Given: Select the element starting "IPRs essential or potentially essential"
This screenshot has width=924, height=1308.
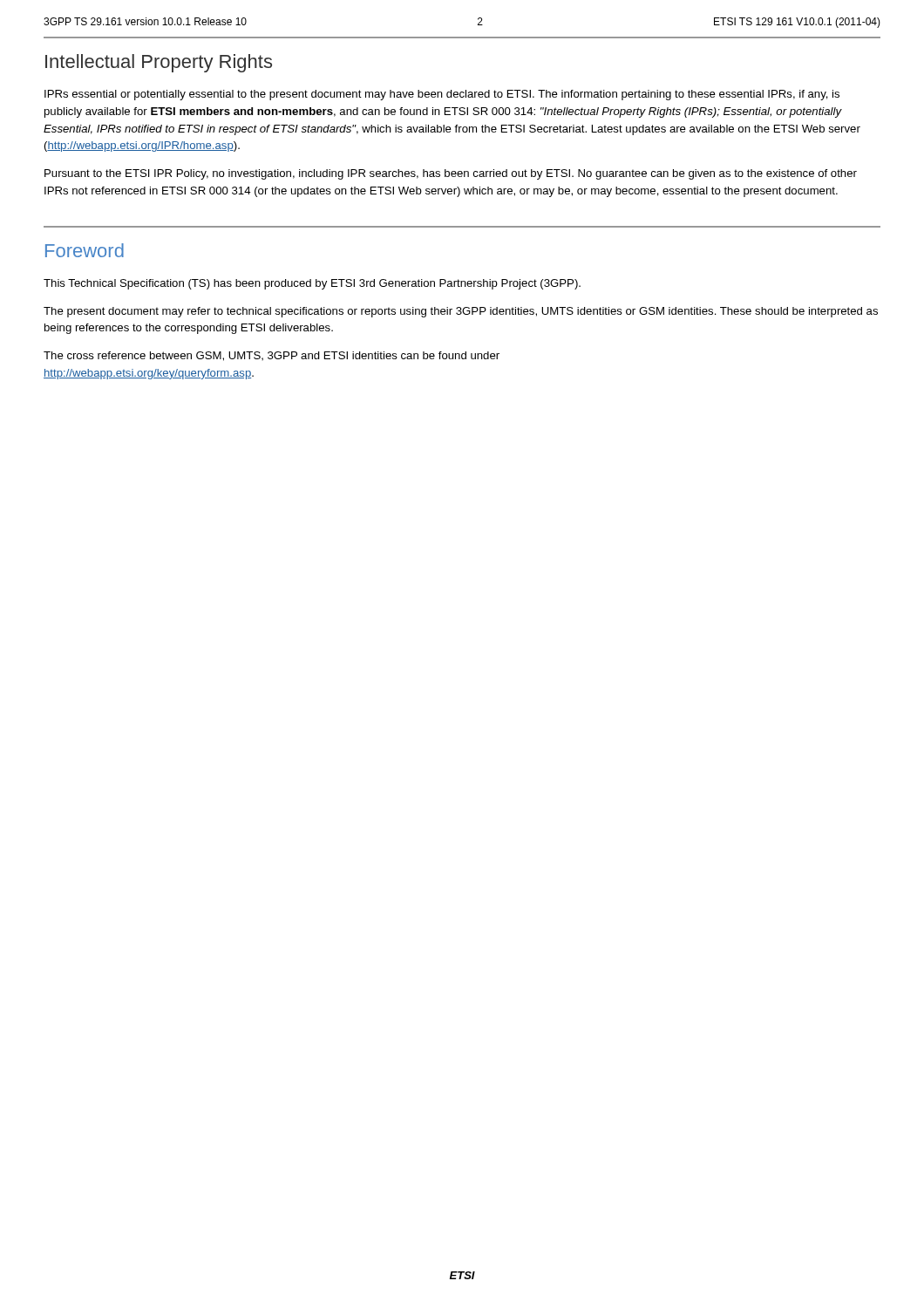Looking at the screenshot, I should click(452, 120).
